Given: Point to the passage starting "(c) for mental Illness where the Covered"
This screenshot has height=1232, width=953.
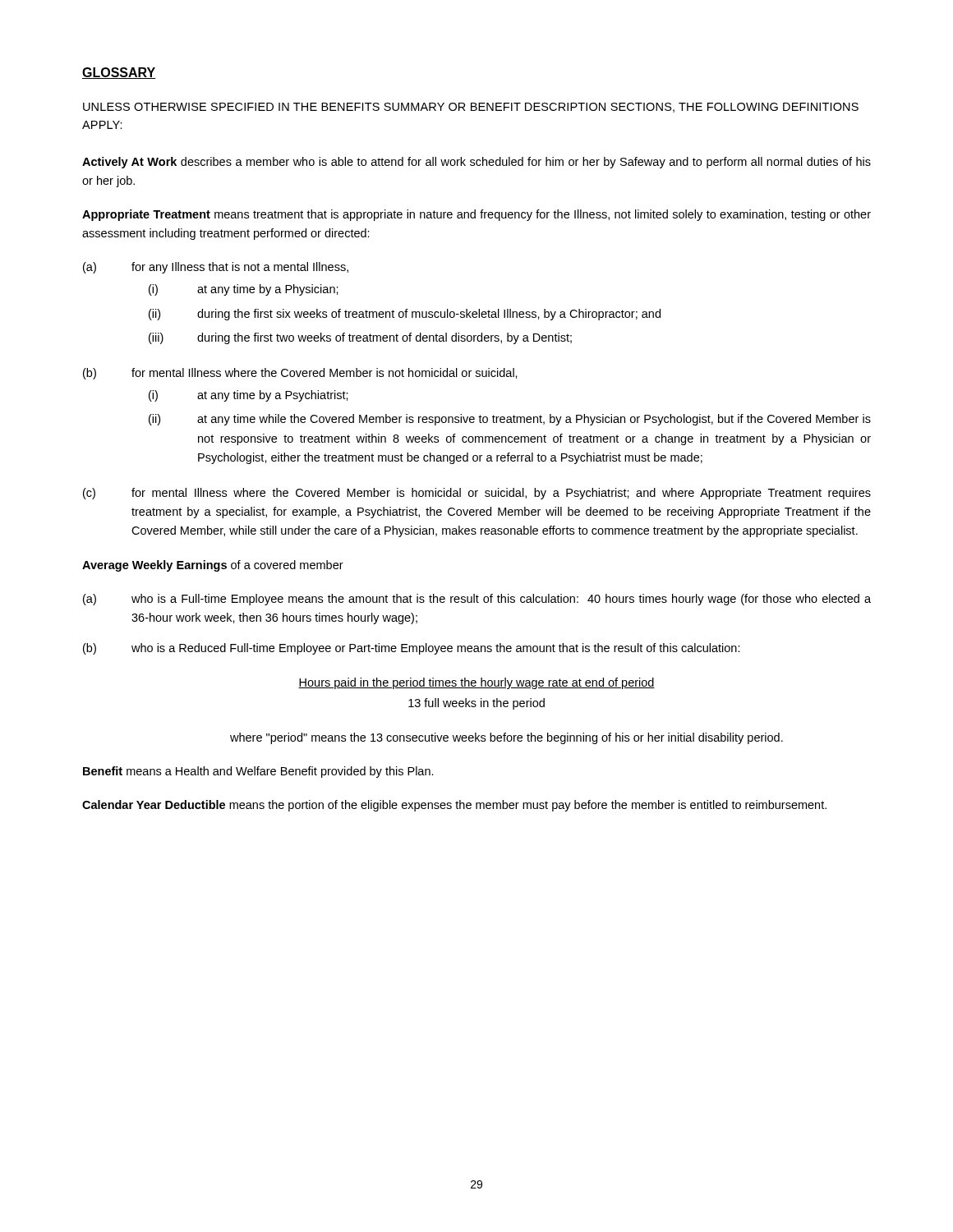Looking at the screenshot, I should 476,512.
